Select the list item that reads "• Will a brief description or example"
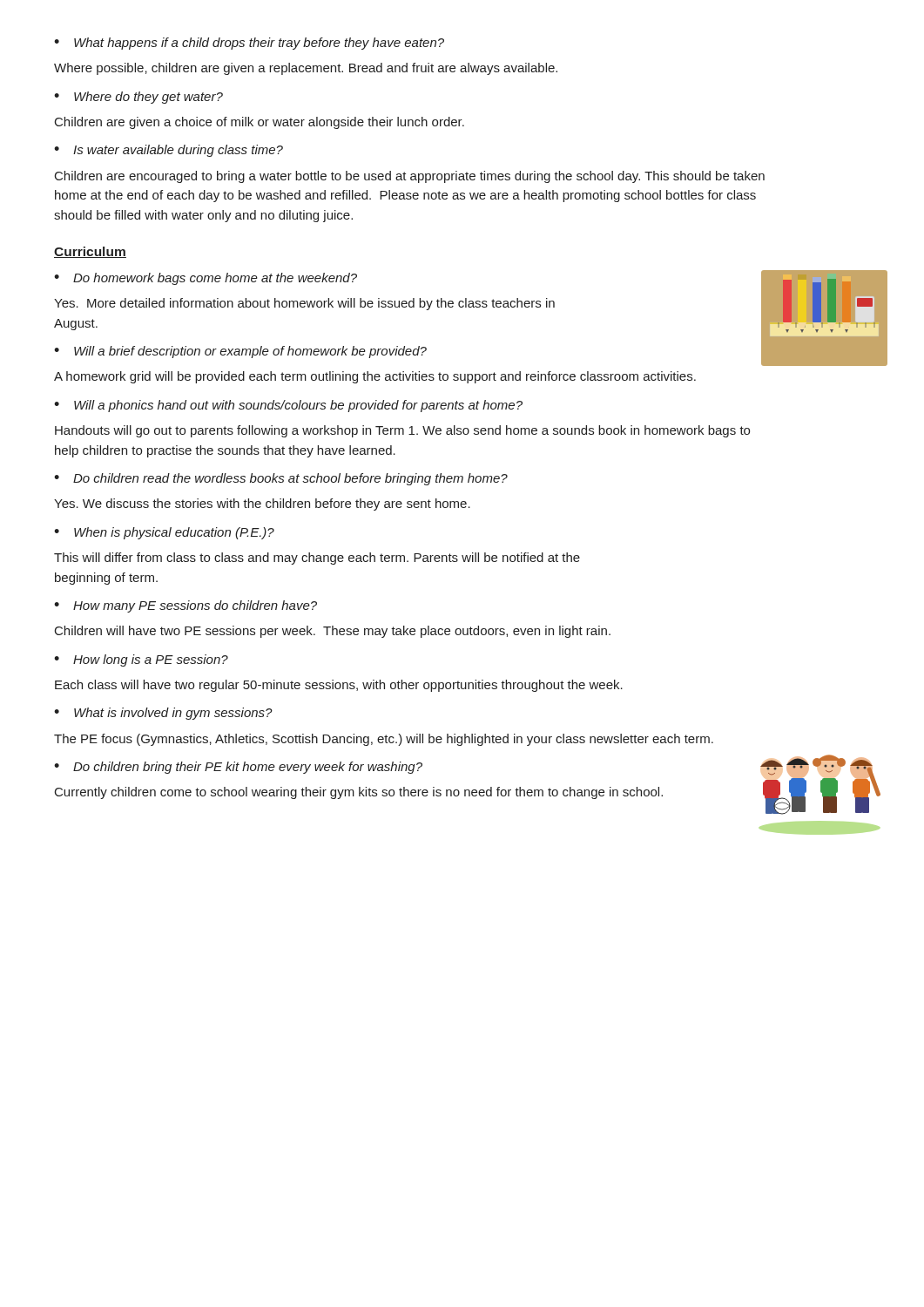This screenshot has height=1307, width=924. pyautogui.click(x=240, y=352)
